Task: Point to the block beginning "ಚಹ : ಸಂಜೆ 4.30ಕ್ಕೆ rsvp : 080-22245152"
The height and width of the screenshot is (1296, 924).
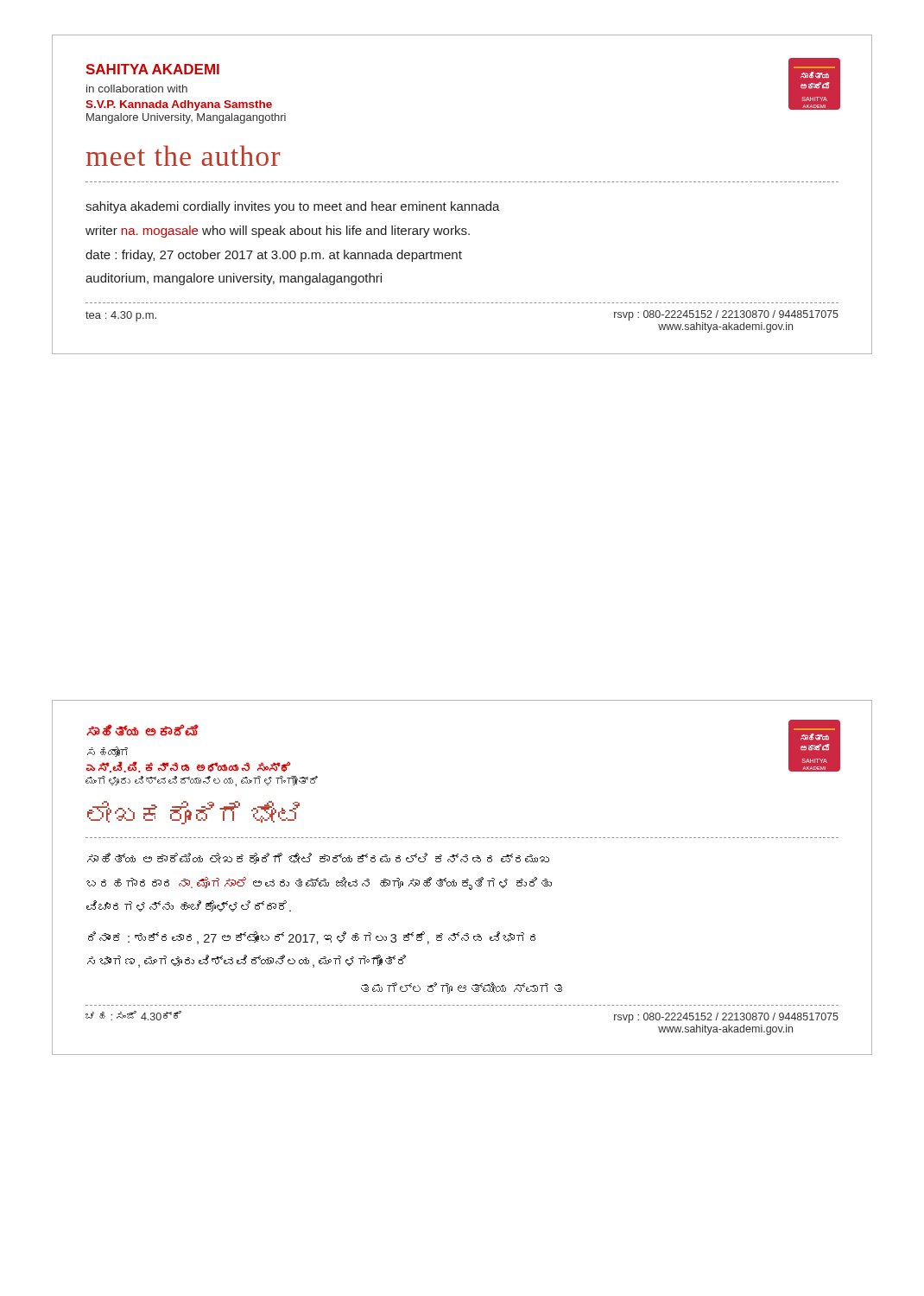Action: coord(132,1017)
